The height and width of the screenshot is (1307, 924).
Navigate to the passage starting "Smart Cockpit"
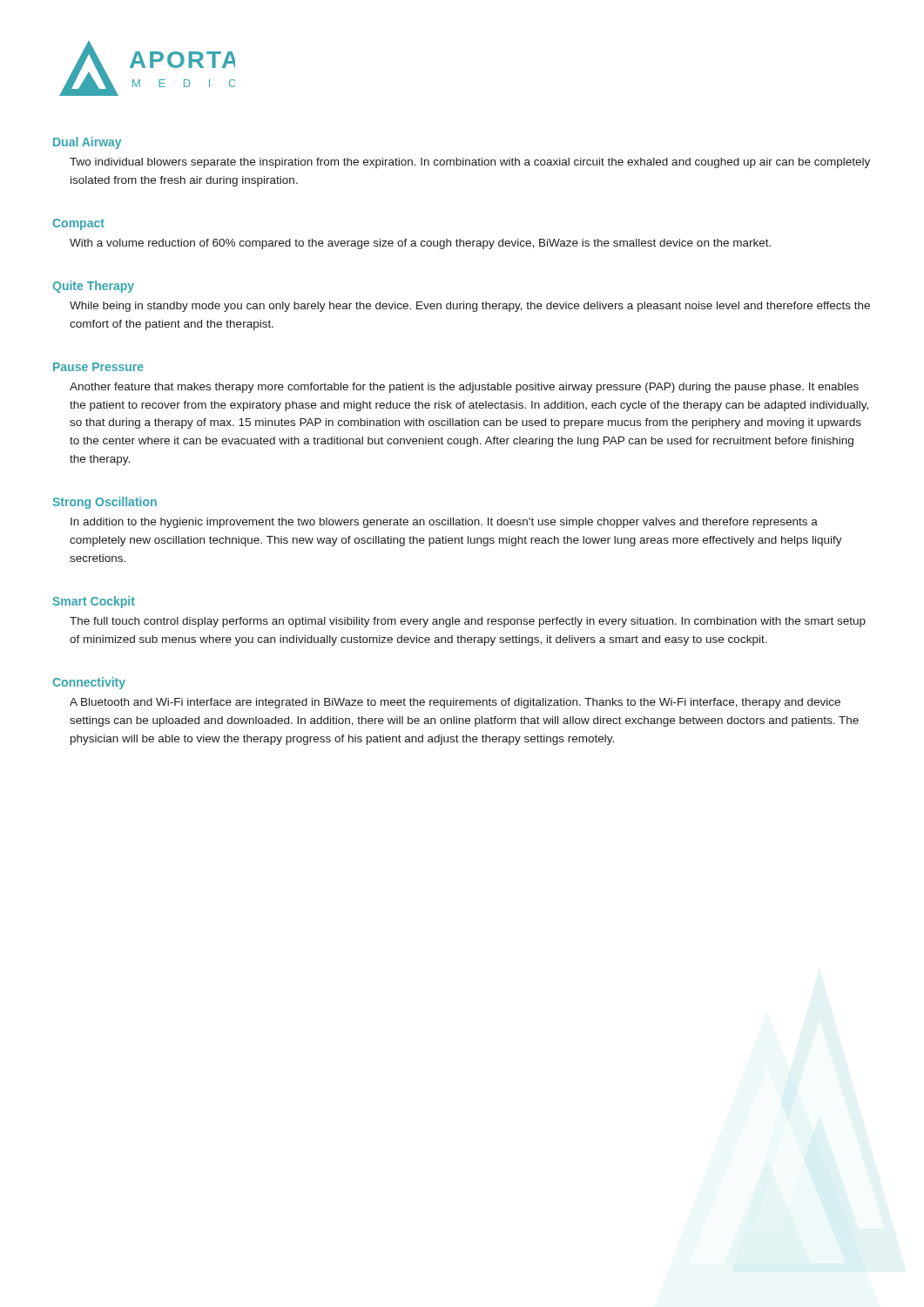point(94,601)
